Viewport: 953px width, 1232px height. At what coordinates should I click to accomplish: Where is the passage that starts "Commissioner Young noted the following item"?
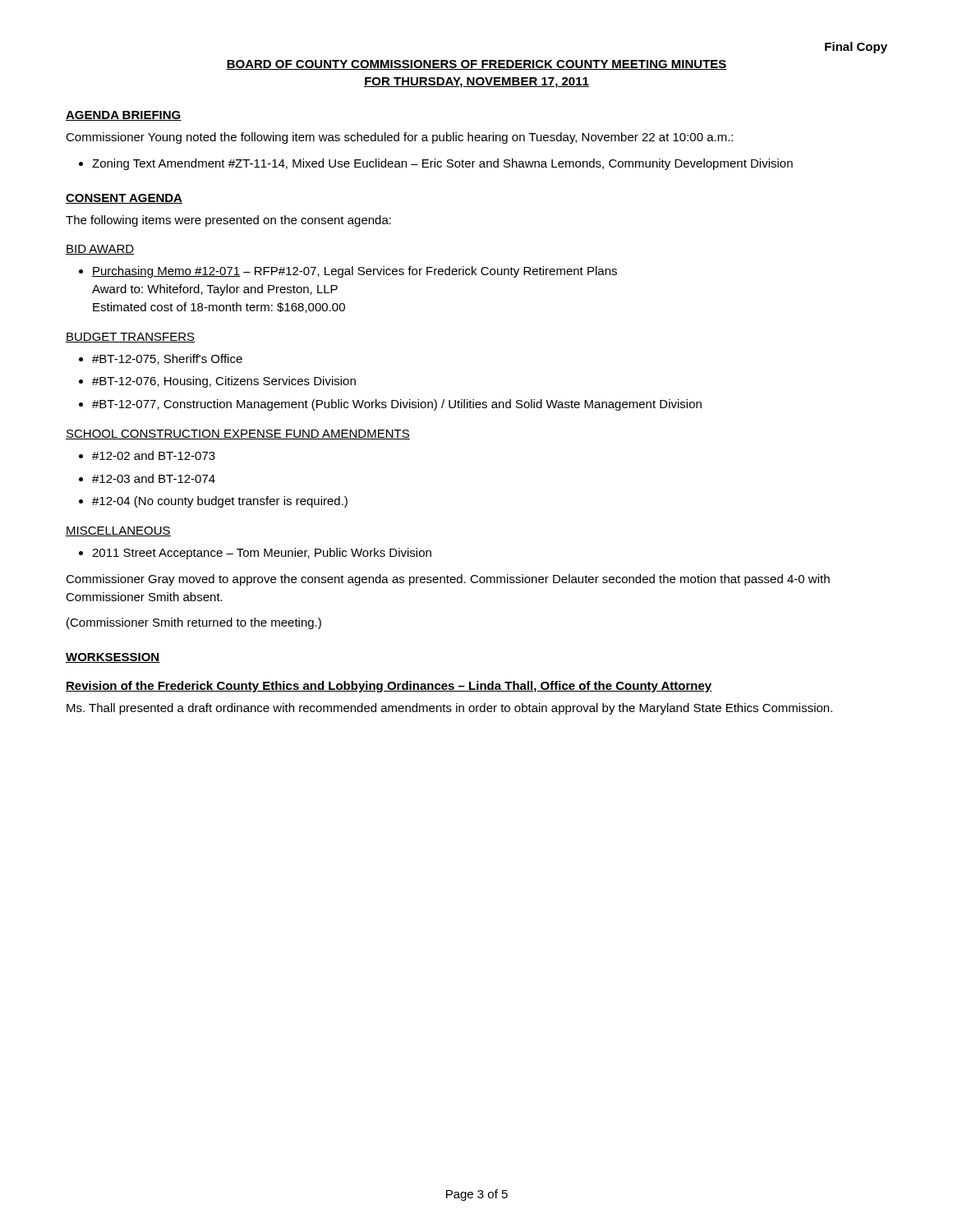pos(400,137)
